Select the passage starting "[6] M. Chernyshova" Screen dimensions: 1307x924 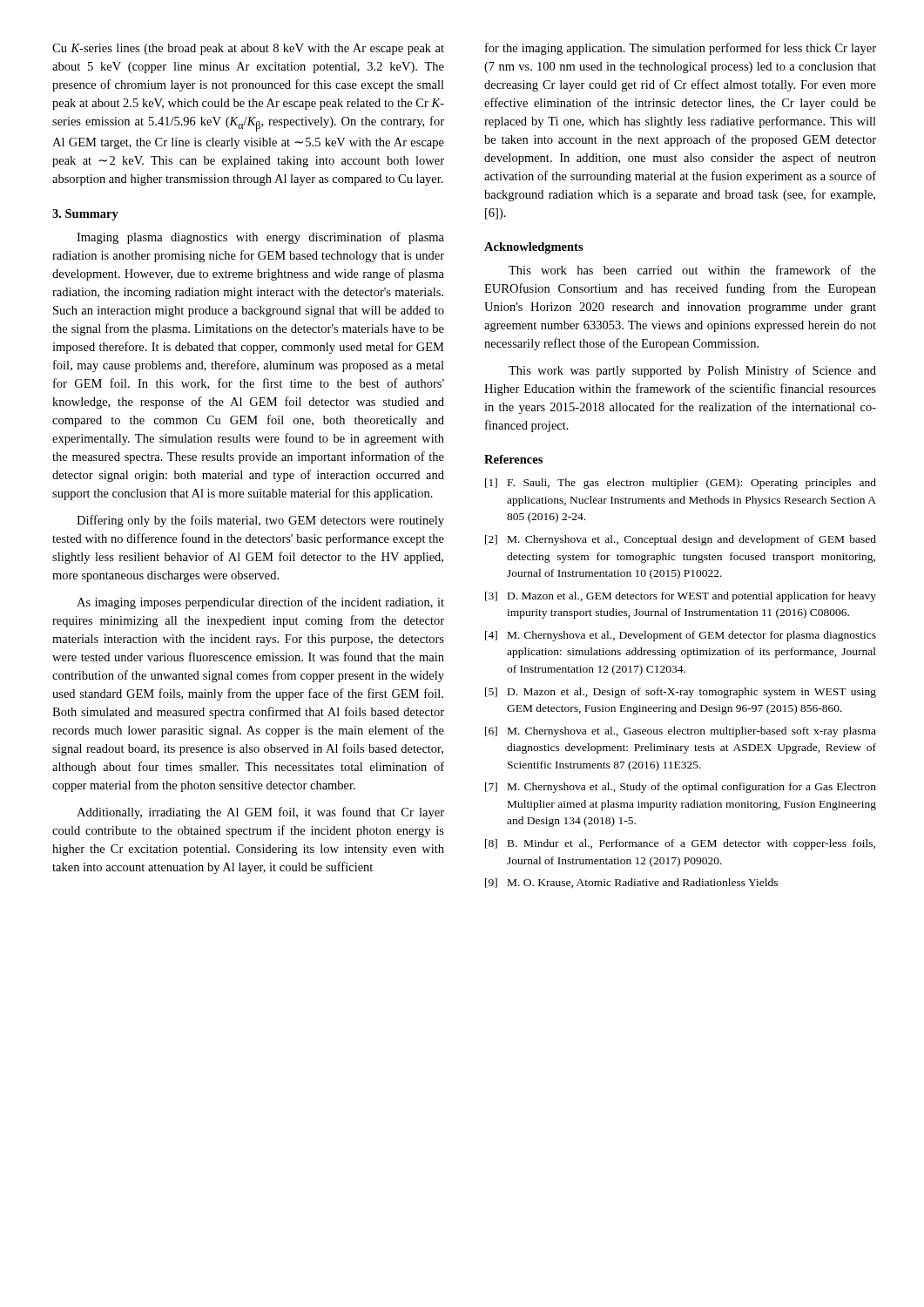pyautogui.click(x=680, y=748)
